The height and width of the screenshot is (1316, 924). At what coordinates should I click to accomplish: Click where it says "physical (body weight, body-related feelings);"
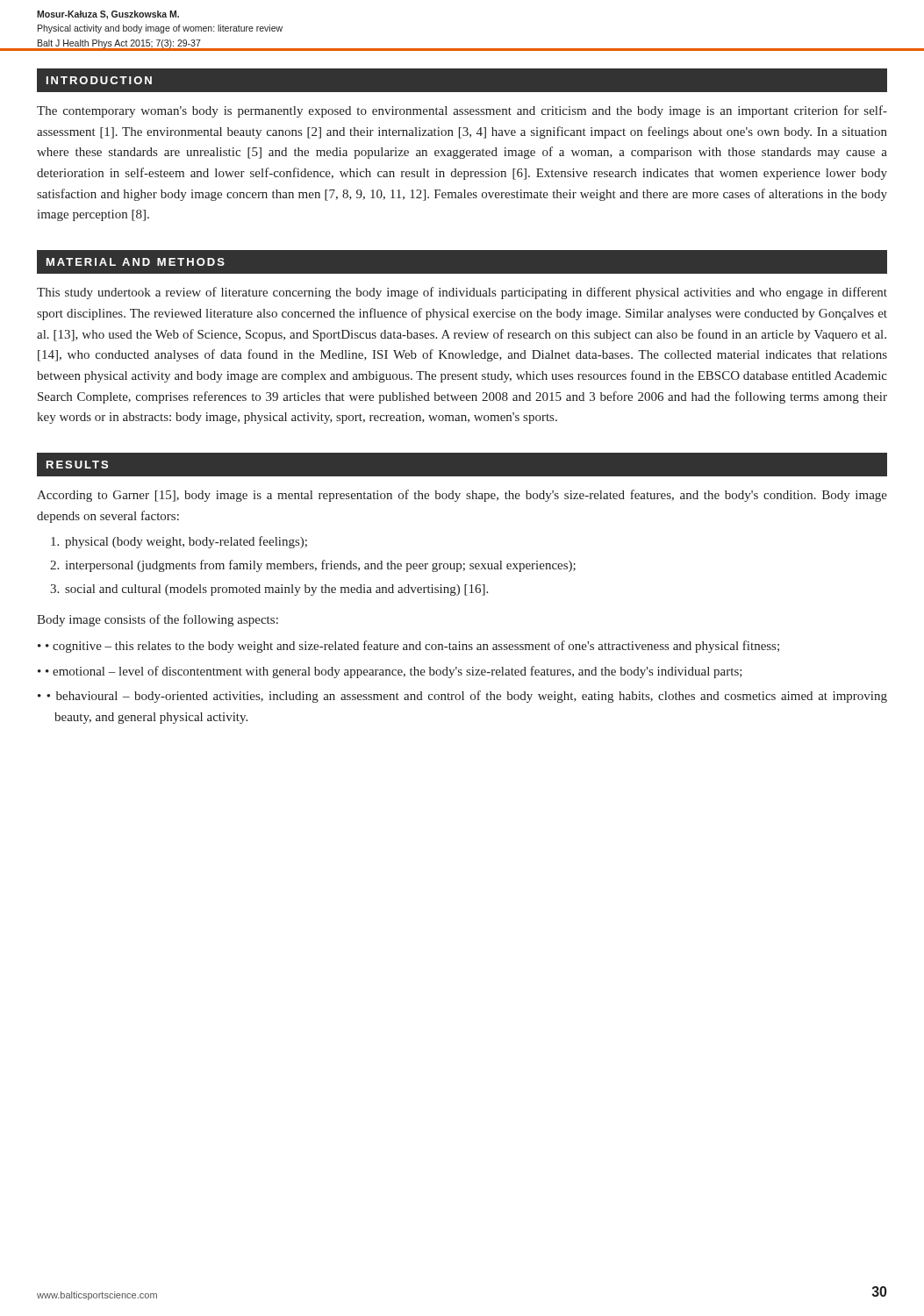click(186, 542)
